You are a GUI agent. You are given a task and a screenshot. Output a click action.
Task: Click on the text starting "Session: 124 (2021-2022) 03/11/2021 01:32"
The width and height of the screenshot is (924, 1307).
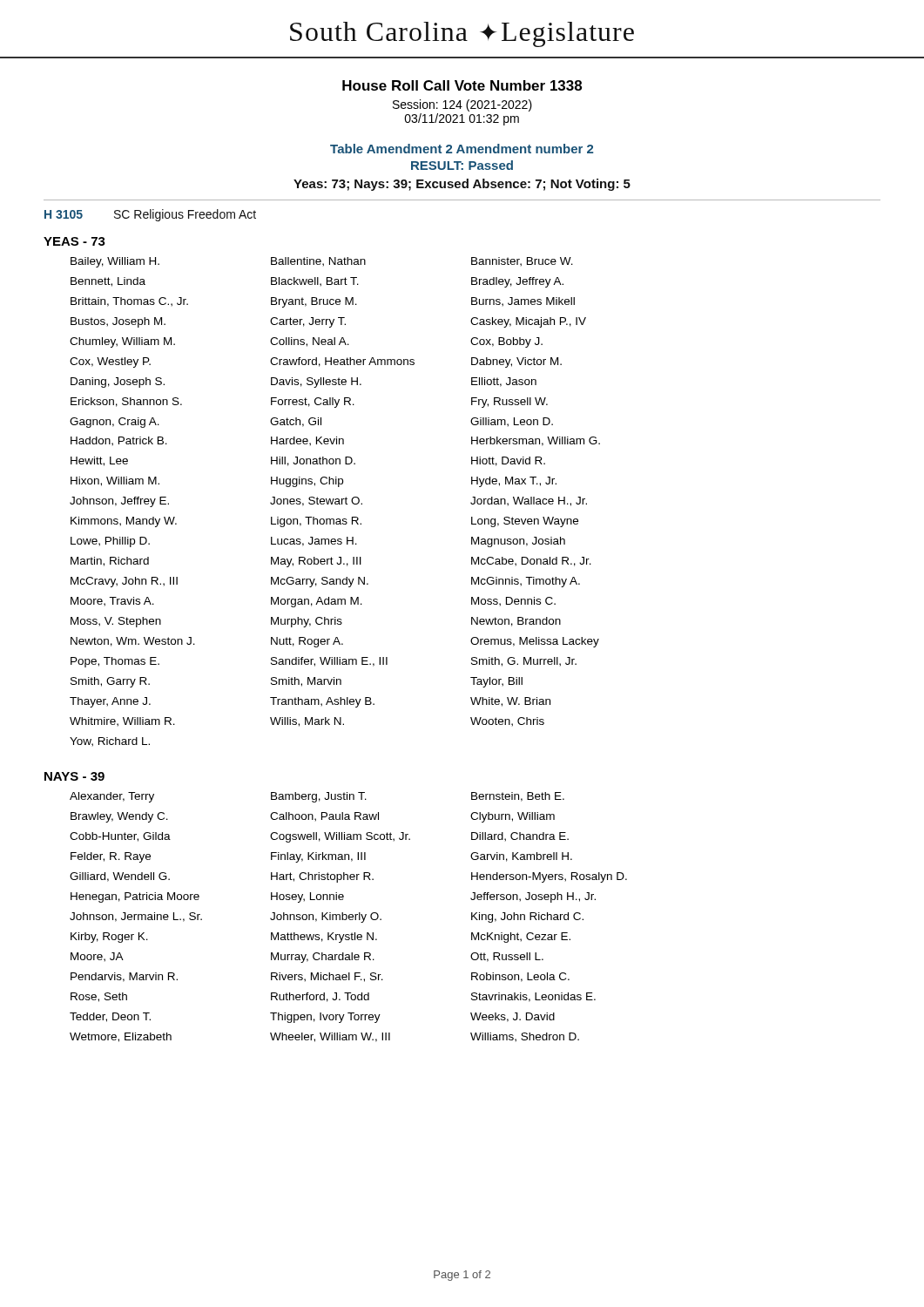[x=462, y=112]
